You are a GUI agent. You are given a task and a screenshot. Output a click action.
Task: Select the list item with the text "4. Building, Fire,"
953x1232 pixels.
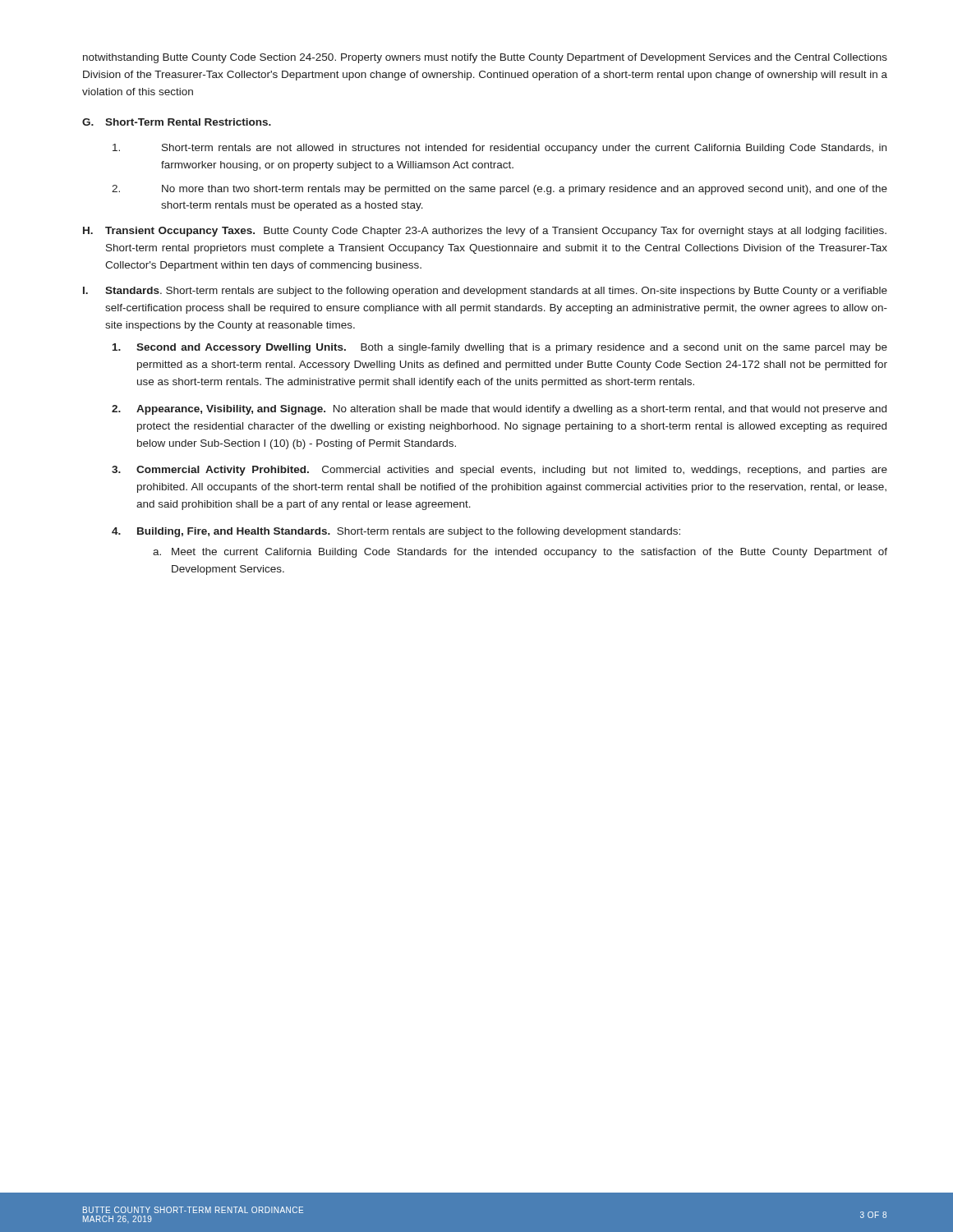[499, 552]
